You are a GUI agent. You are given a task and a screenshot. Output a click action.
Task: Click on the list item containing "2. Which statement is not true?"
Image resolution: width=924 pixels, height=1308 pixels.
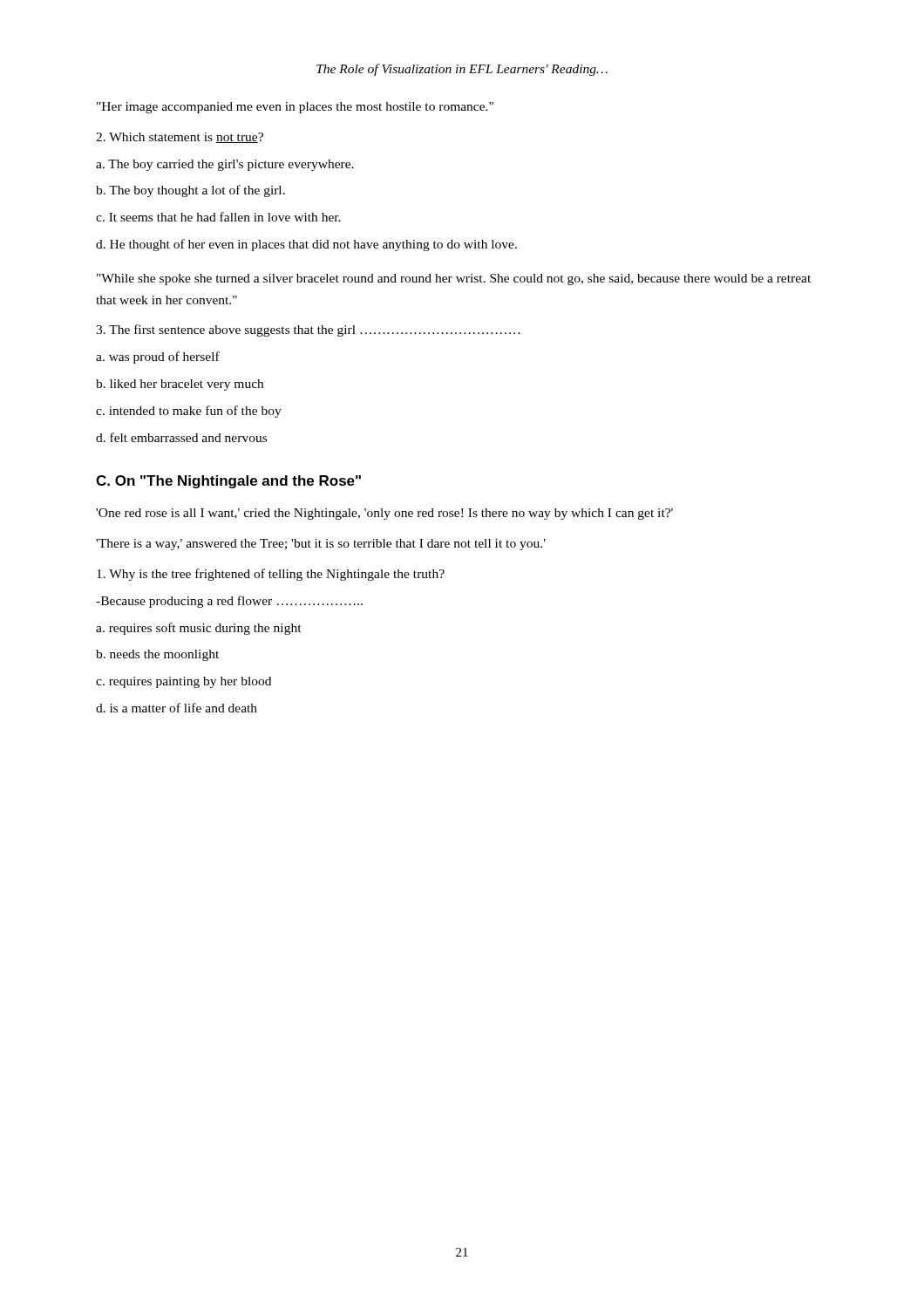(180, 136)
